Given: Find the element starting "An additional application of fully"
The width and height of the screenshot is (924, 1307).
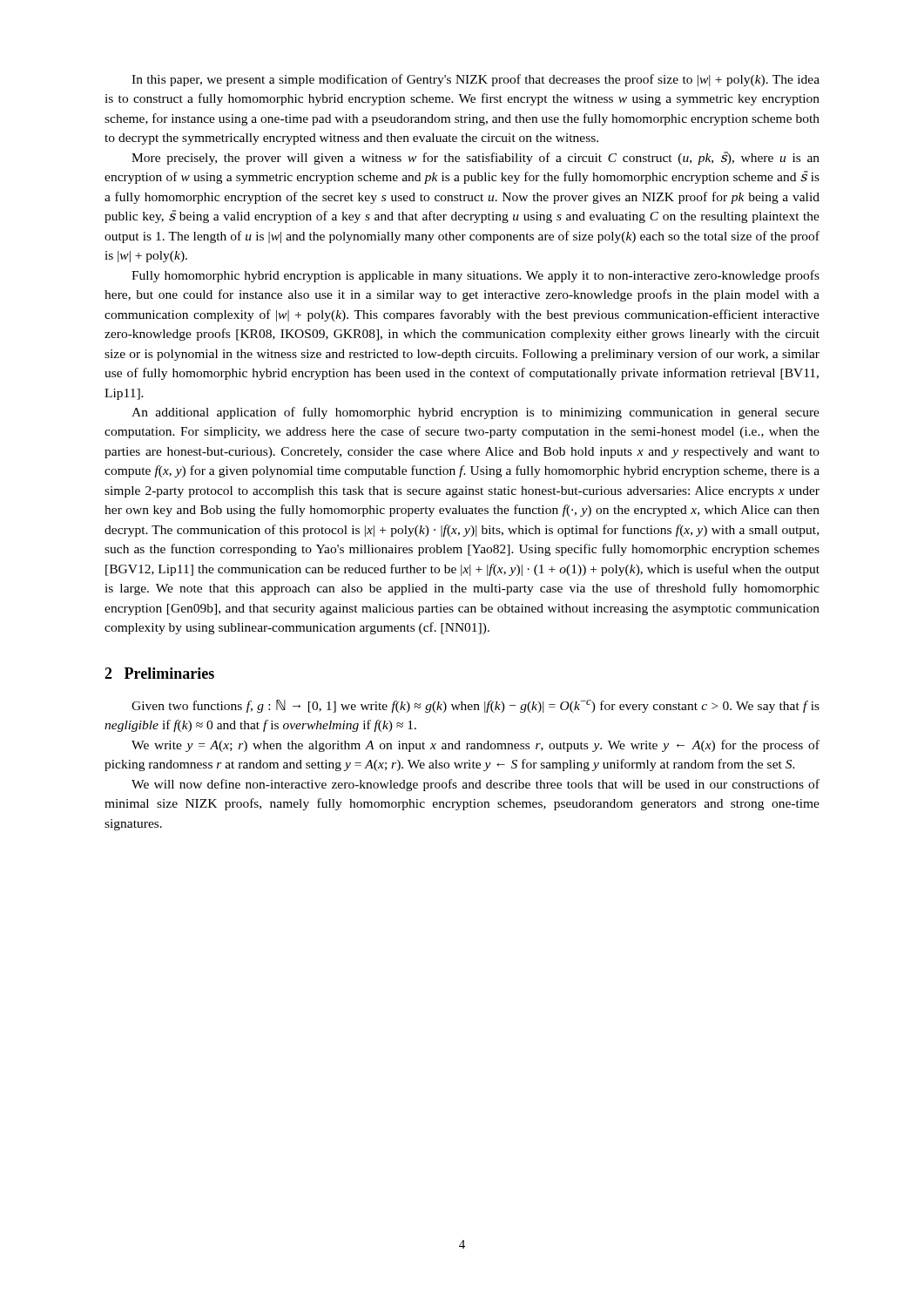Looking at the screenshot, I should 462,520.
